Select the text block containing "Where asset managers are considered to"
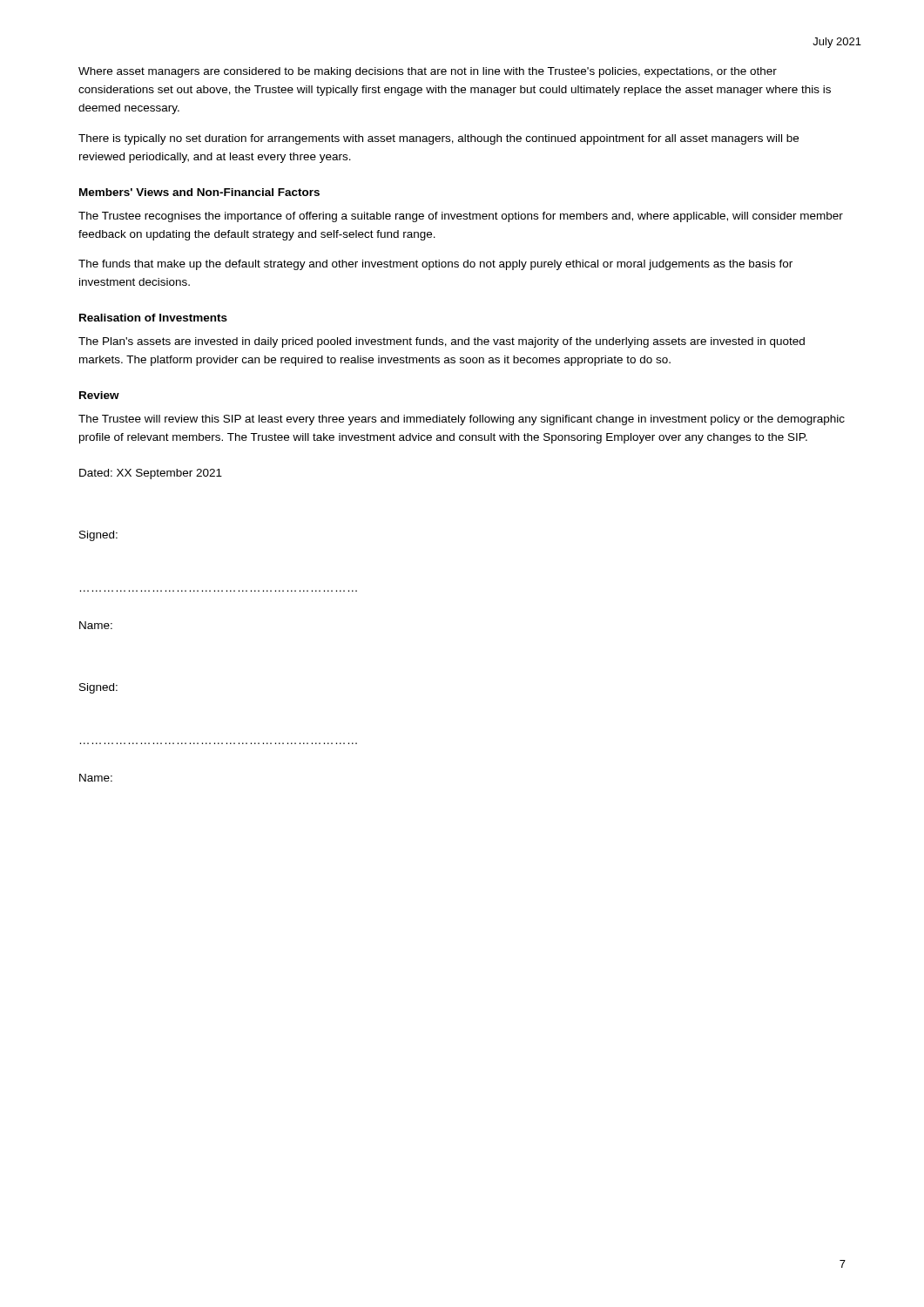Screen dimensions: 1307x924 tap(455, 89)
